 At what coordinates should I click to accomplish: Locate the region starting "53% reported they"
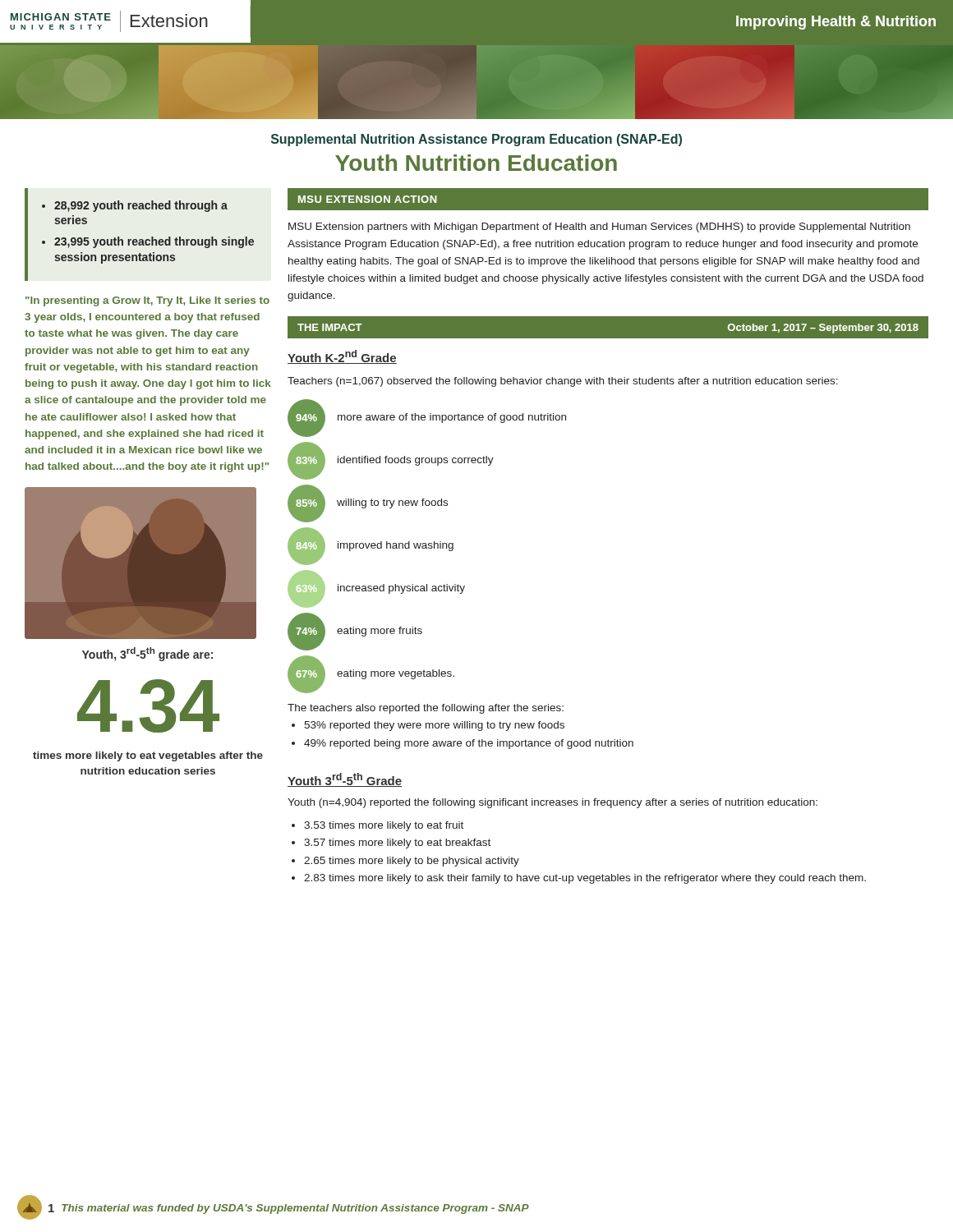(x=608, y=734)
